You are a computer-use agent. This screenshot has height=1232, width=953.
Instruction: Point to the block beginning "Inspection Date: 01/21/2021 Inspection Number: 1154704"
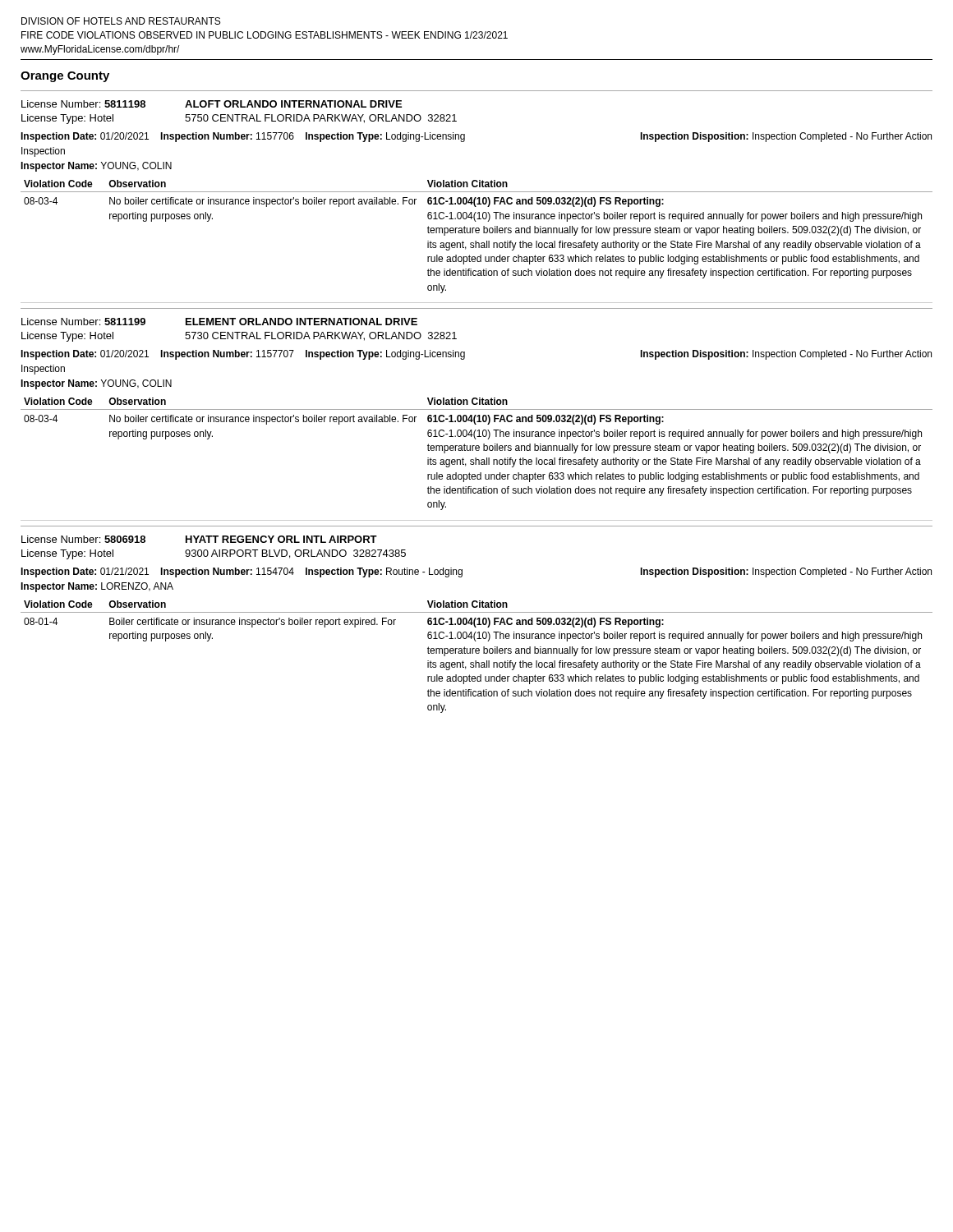click(83, 572)
